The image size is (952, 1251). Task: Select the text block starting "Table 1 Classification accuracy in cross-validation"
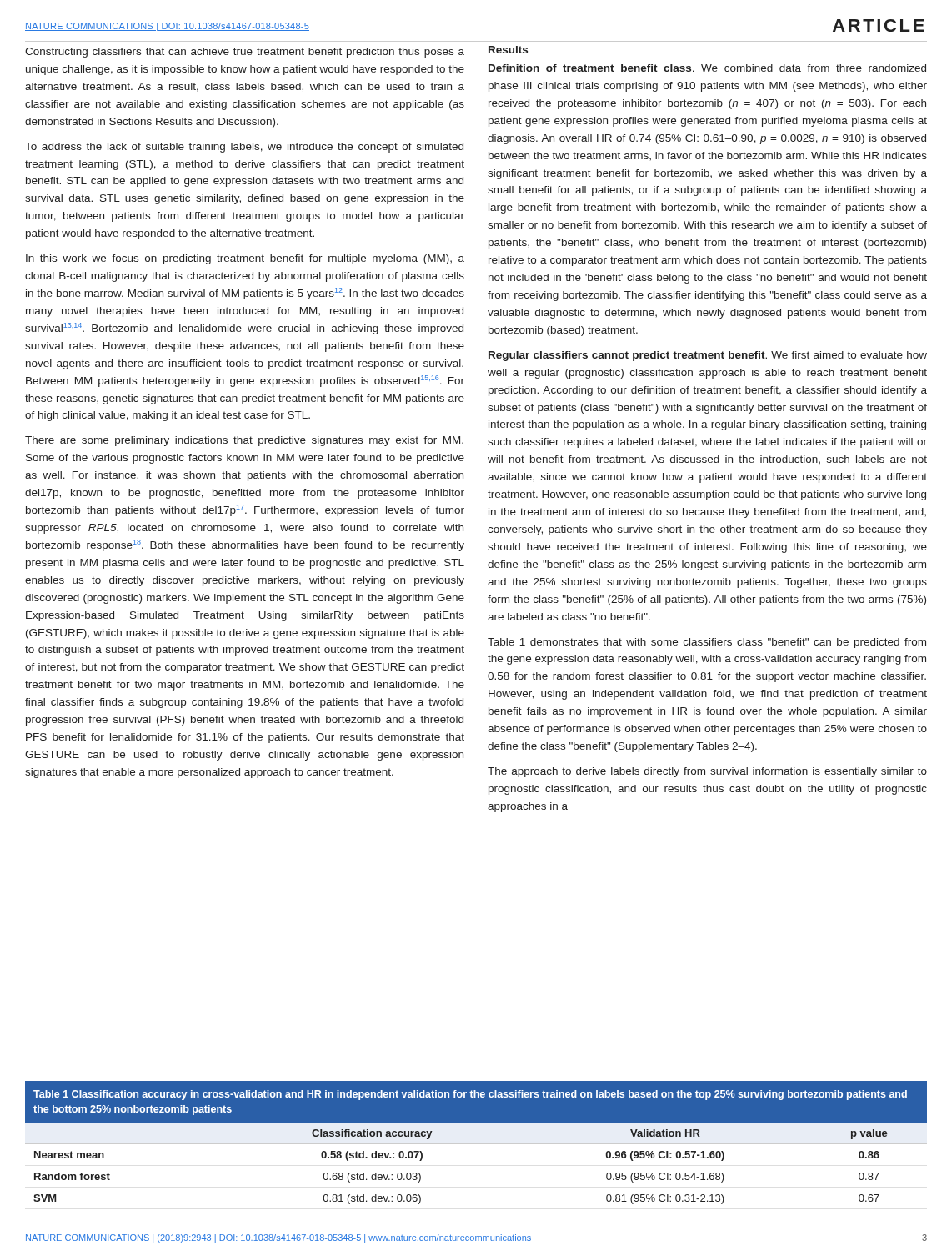[x=470, y=1102]
